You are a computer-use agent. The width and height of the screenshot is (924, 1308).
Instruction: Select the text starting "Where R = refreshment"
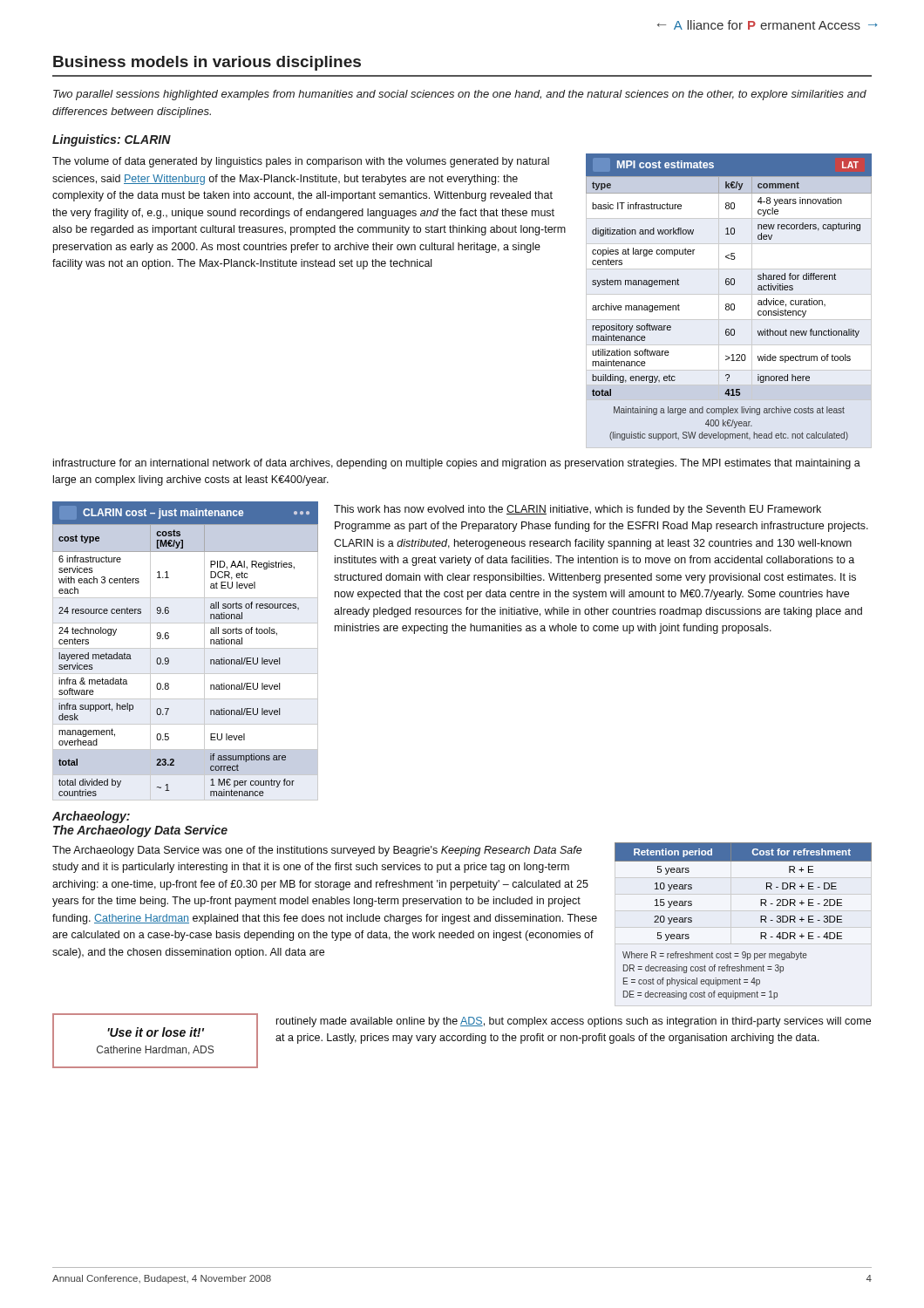click(715, 975)
